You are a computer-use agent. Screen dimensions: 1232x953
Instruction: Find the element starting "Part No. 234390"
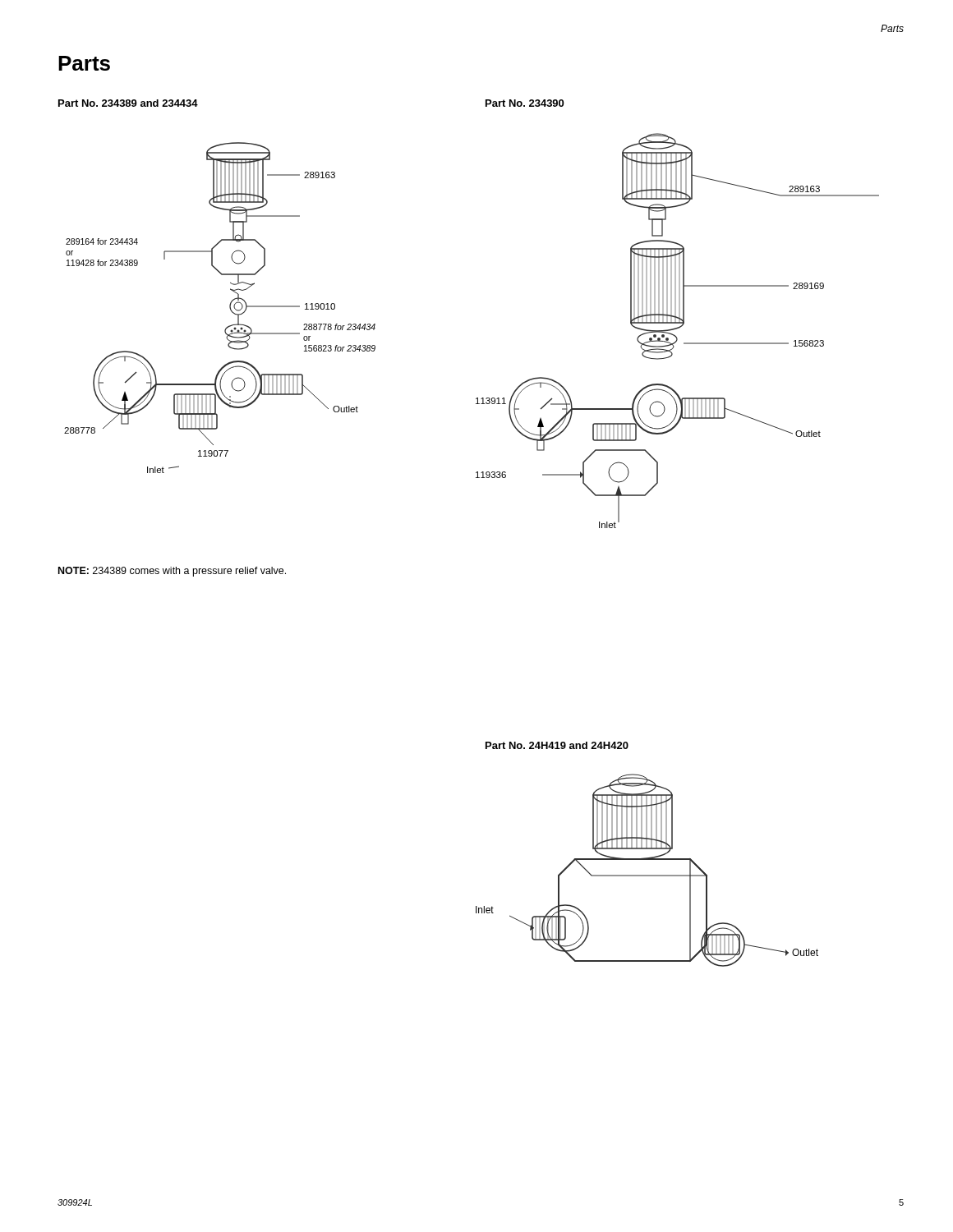[524, 103]
